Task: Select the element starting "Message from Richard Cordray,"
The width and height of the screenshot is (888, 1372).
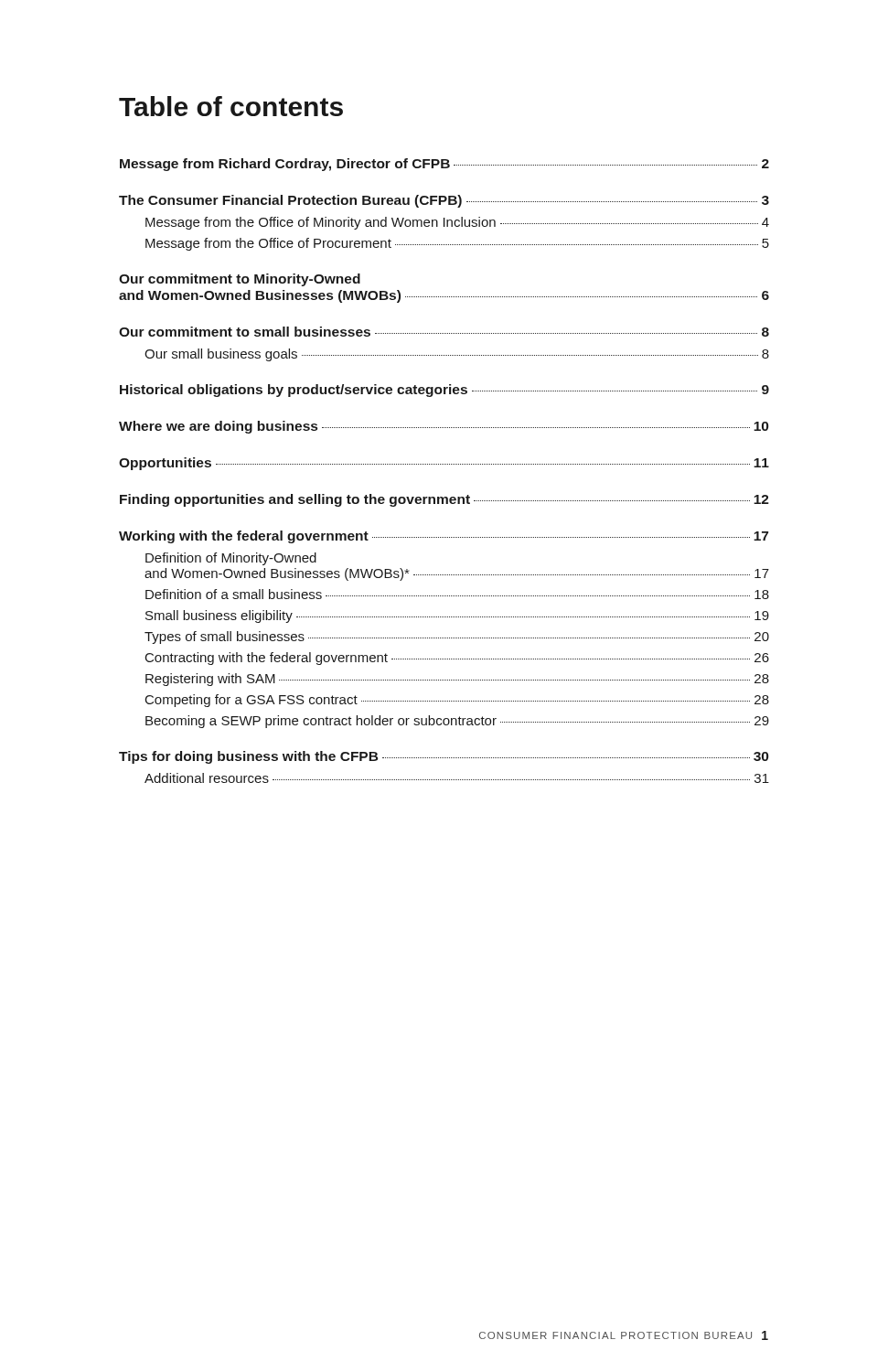Action: [444, 164]
